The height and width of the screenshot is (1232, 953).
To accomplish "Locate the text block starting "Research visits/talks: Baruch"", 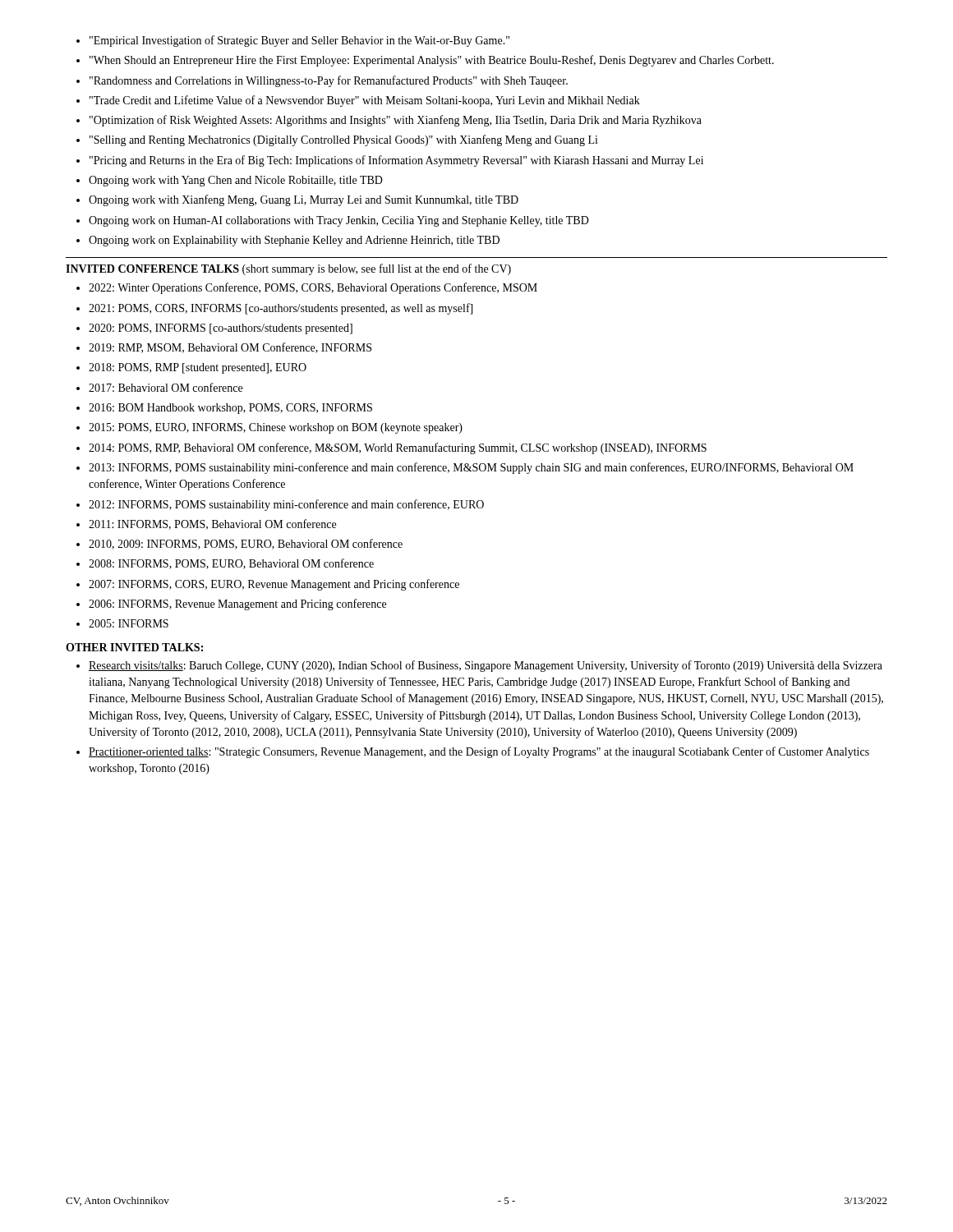I will click(476, 718).
